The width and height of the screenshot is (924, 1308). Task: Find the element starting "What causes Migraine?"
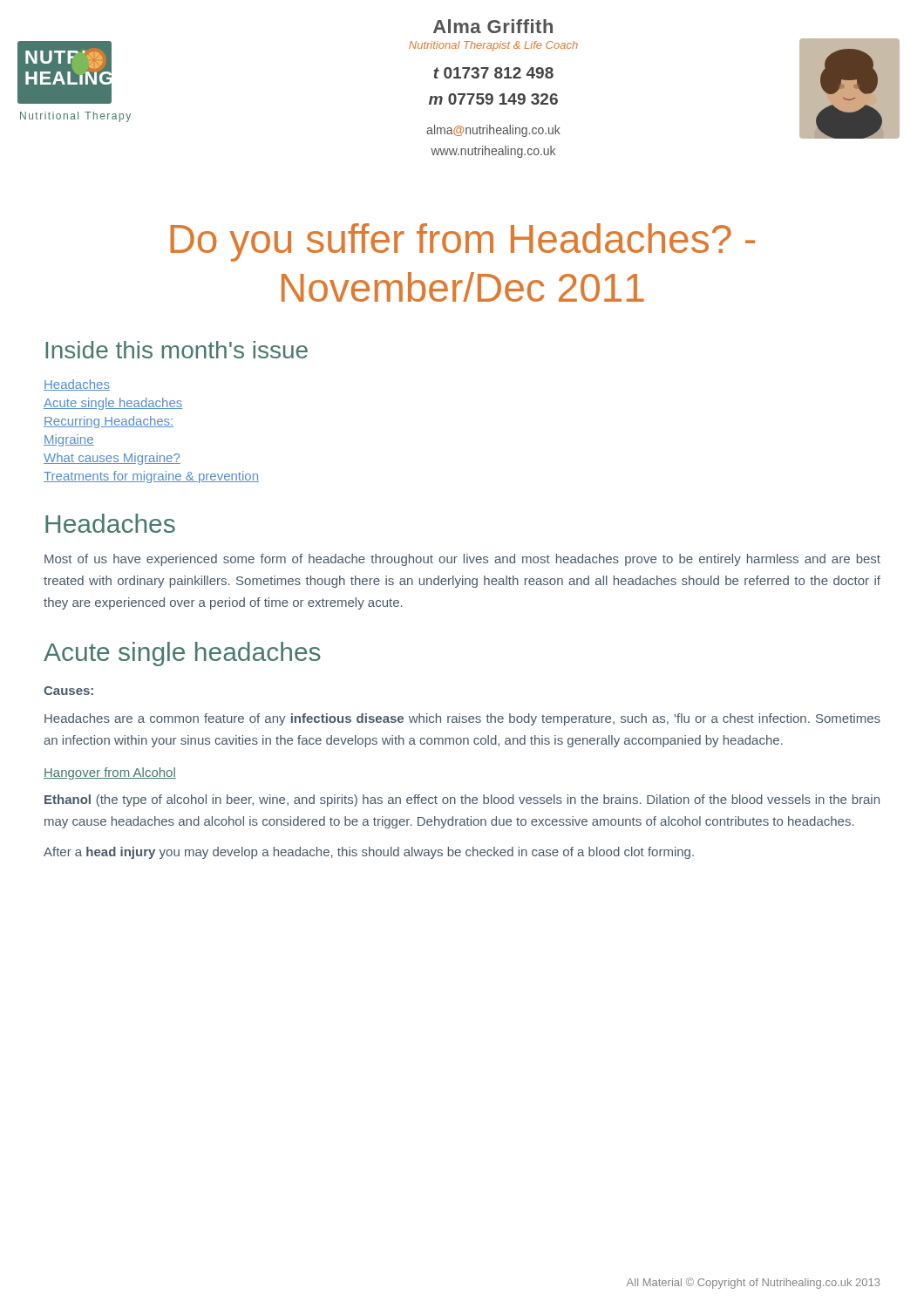pyautogui.click(x=112, y=457)
